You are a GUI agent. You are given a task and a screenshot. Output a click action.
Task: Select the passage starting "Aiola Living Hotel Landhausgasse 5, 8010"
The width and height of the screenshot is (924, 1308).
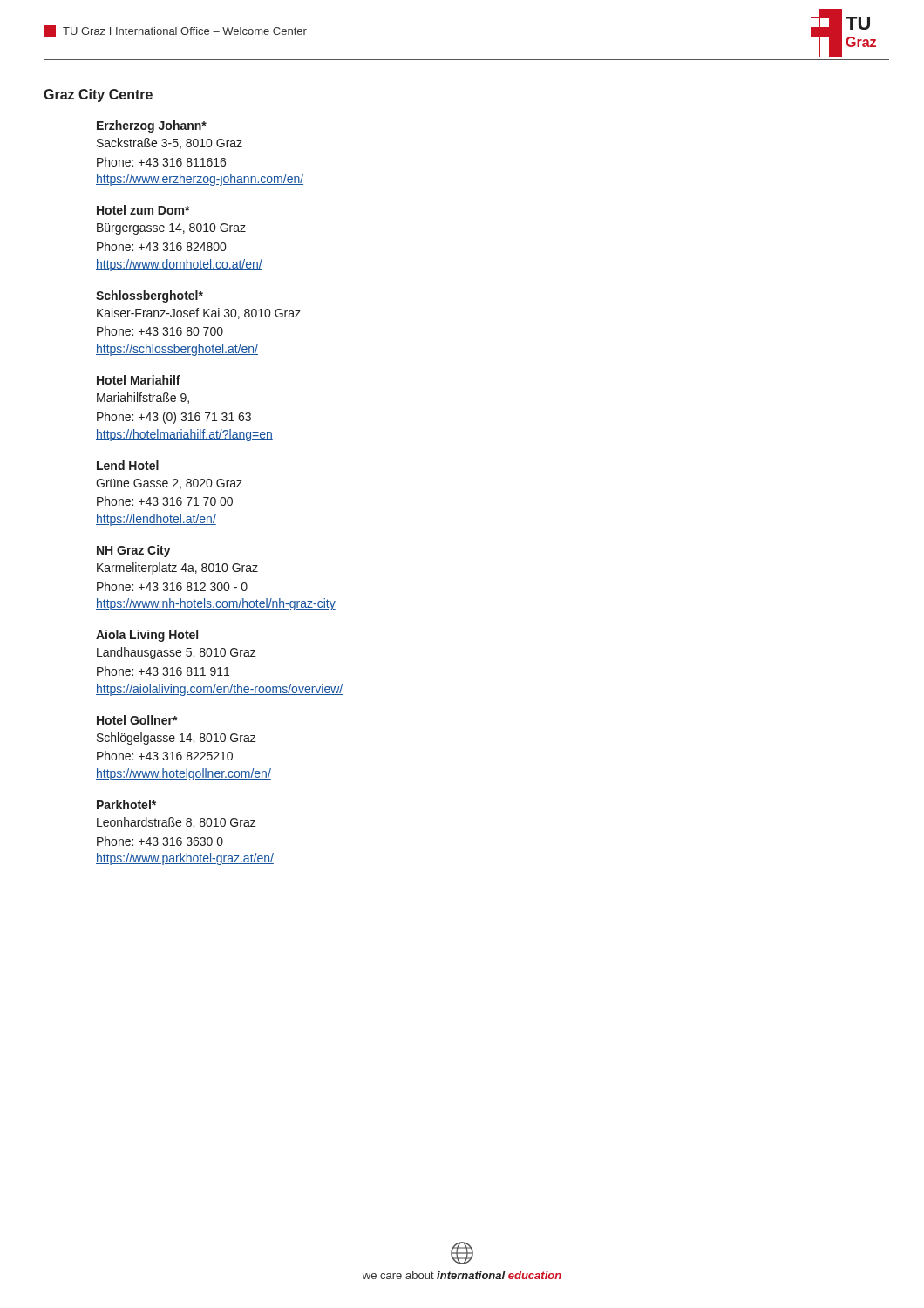pyautogui.click(x=147, y=636)
